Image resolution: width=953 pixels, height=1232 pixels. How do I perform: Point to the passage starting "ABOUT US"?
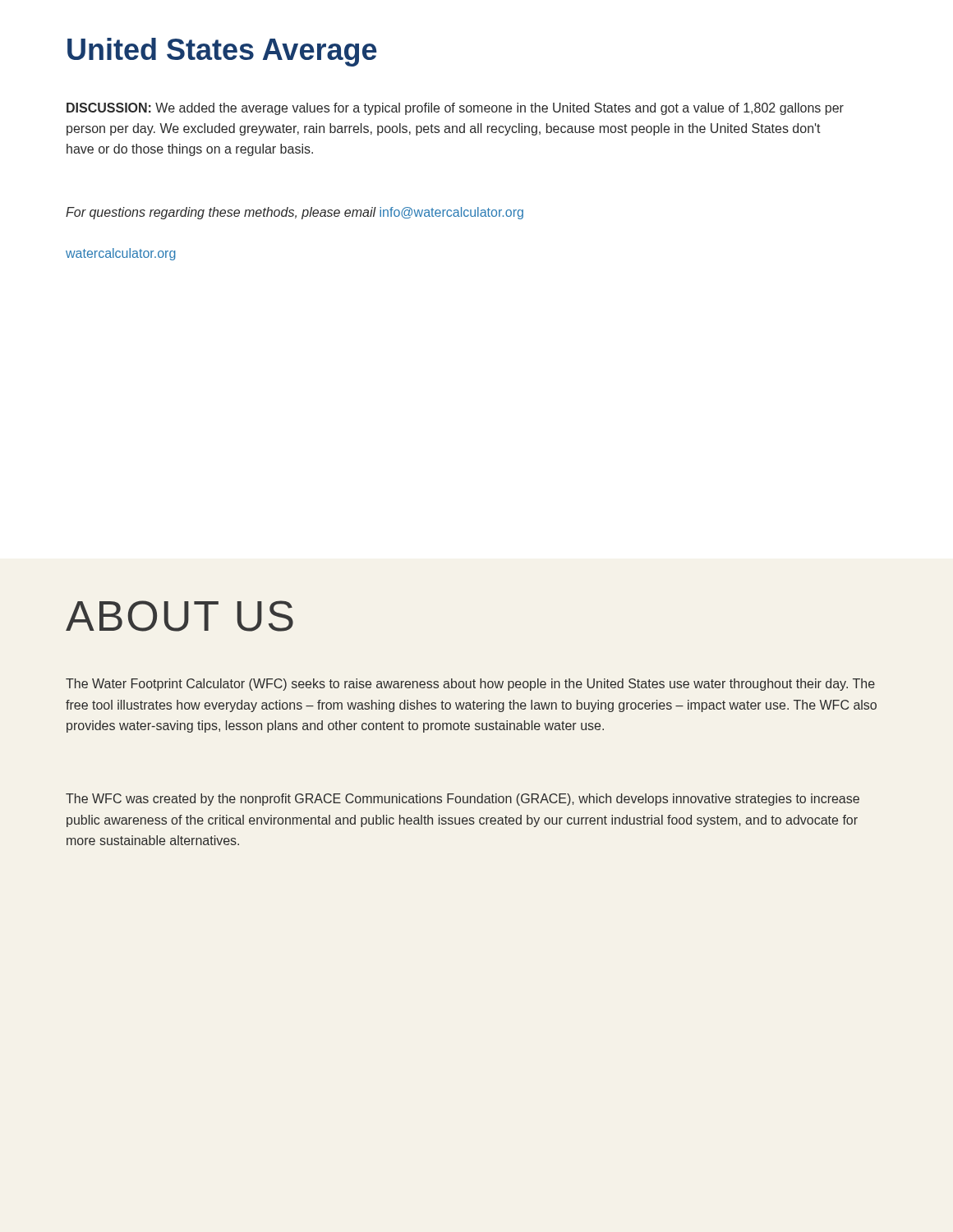181,616
